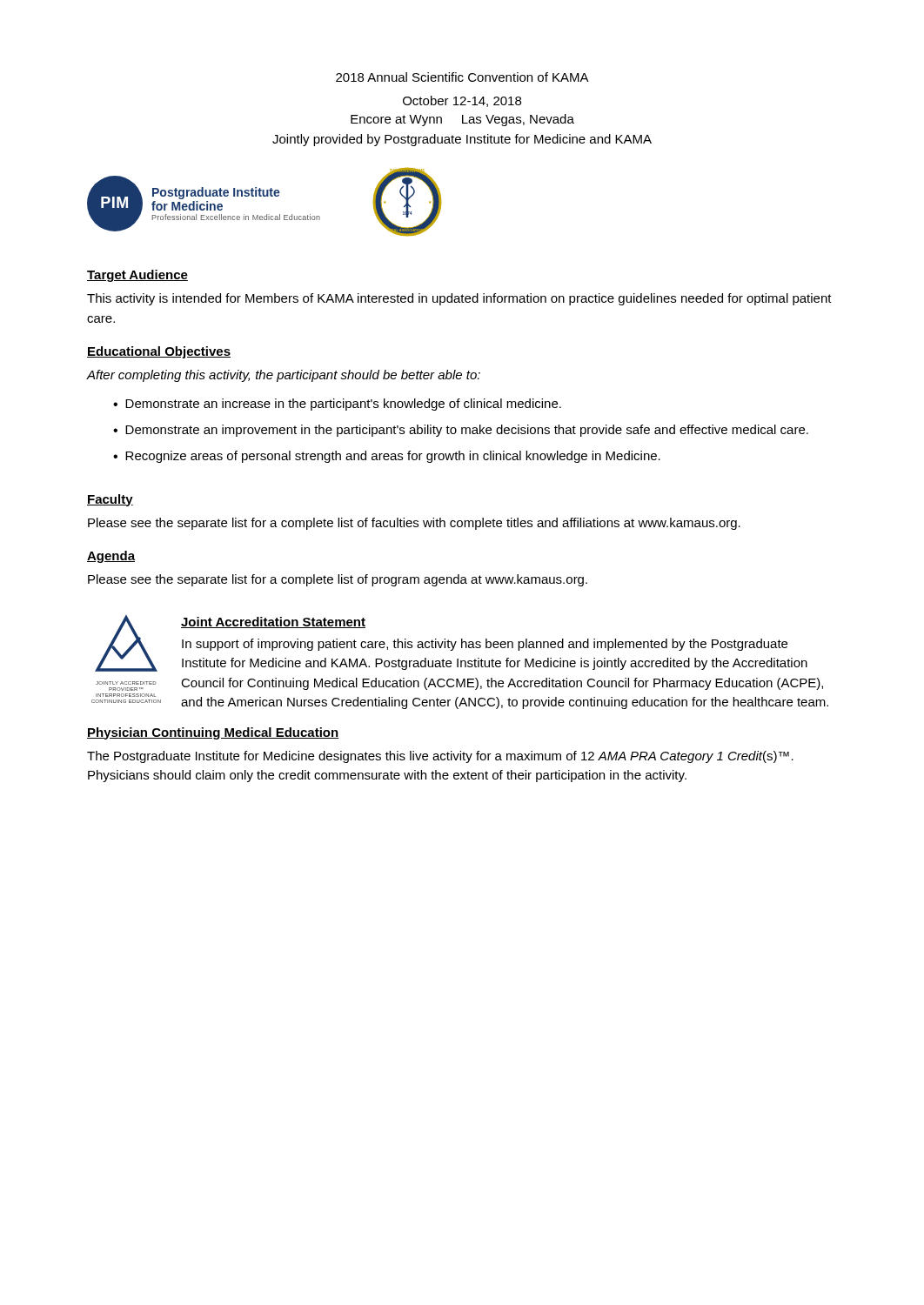Locate the block starting "Jointly provided by Postgraduate Institute for Medicine"
Image resolution: width=924 pixels, height=1305 pixels.
click(462, 139)
